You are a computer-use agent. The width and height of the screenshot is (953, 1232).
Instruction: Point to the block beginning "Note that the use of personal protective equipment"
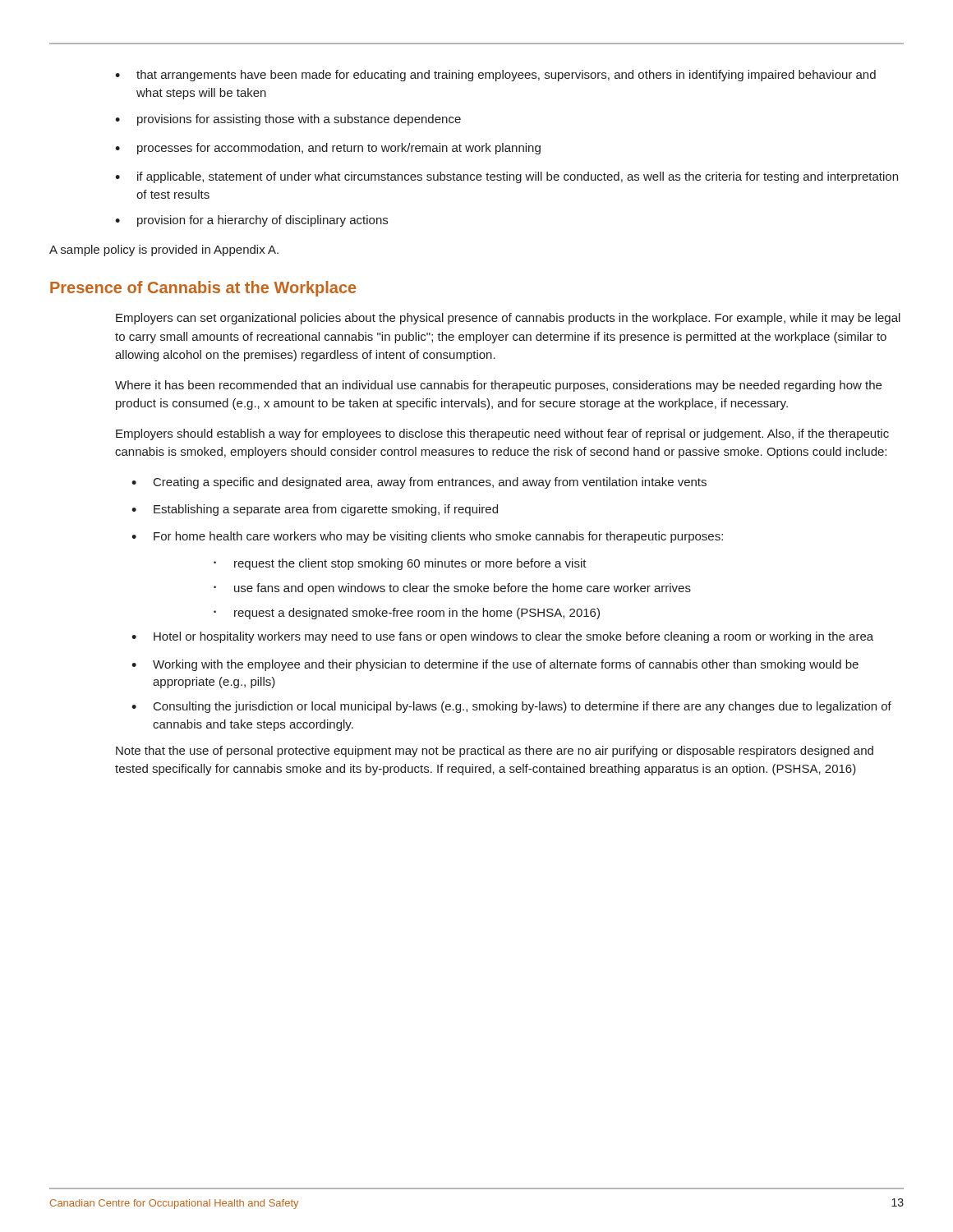point(495,759)
